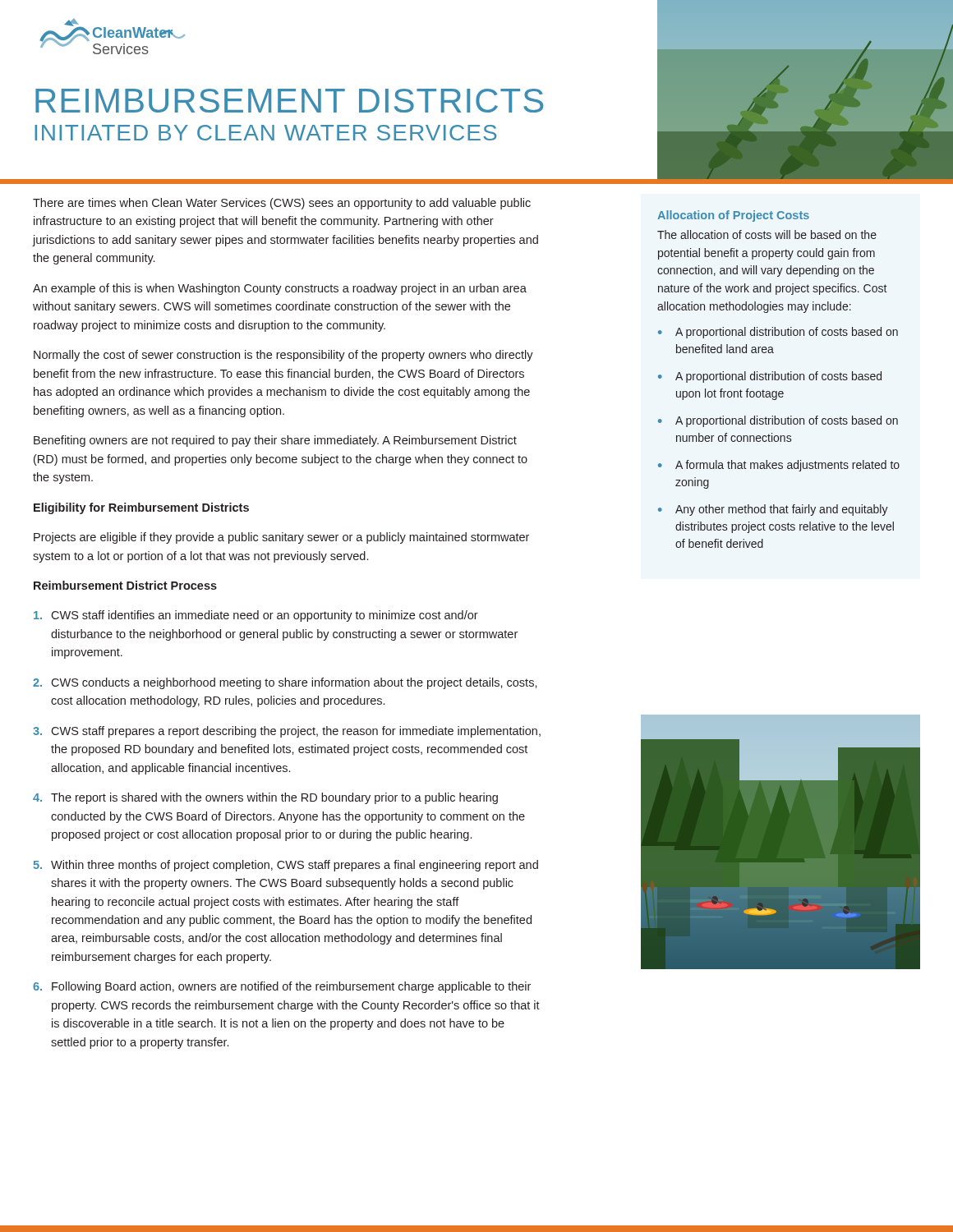The width and height of the screenshot is (953, 1232).
Task: Click the passage that begins "There are times when Clean Water Services (CWS)"
Action: point(288,231)
